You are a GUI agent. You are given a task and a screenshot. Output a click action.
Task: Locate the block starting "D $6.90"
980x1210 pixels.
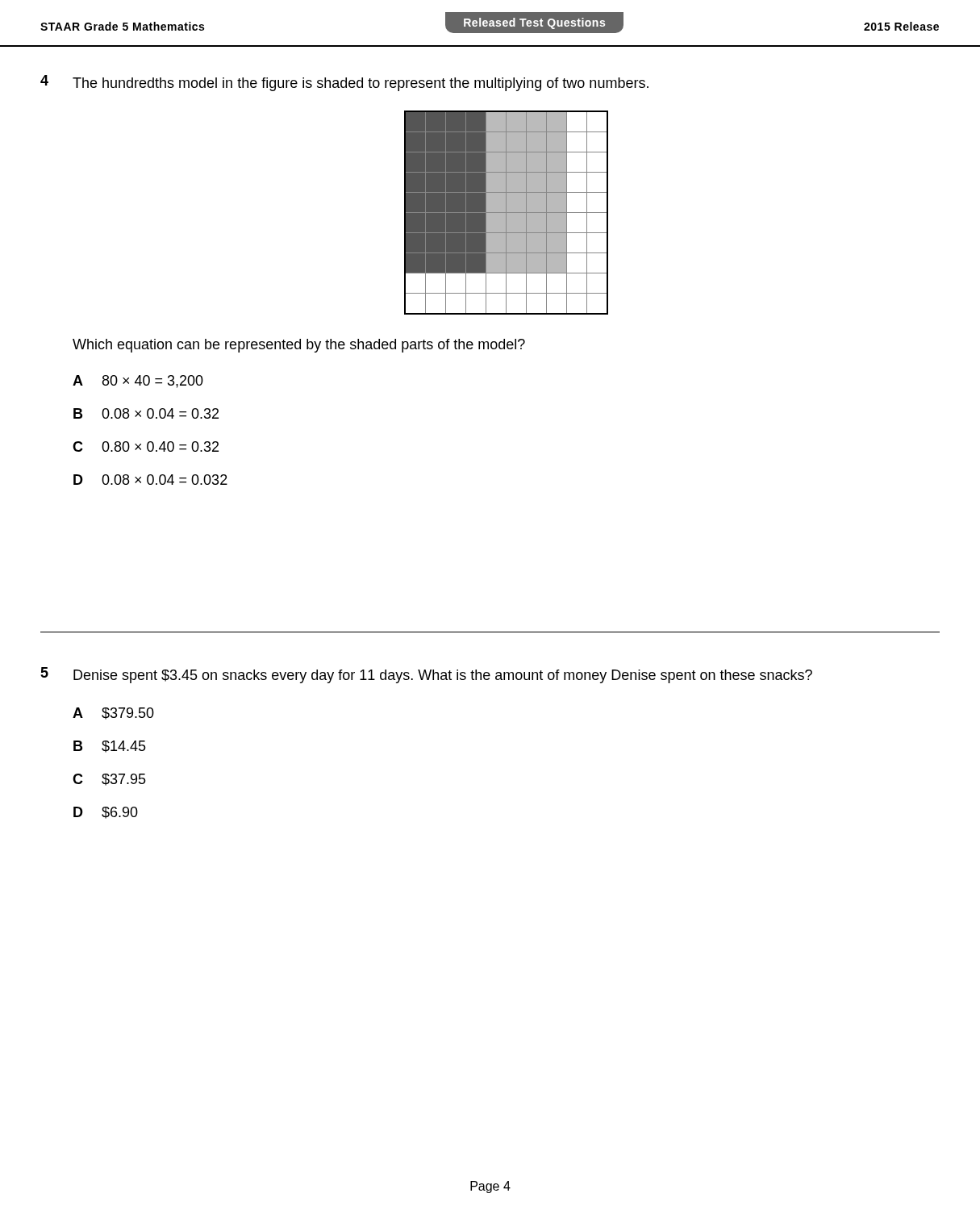point(105,813)
